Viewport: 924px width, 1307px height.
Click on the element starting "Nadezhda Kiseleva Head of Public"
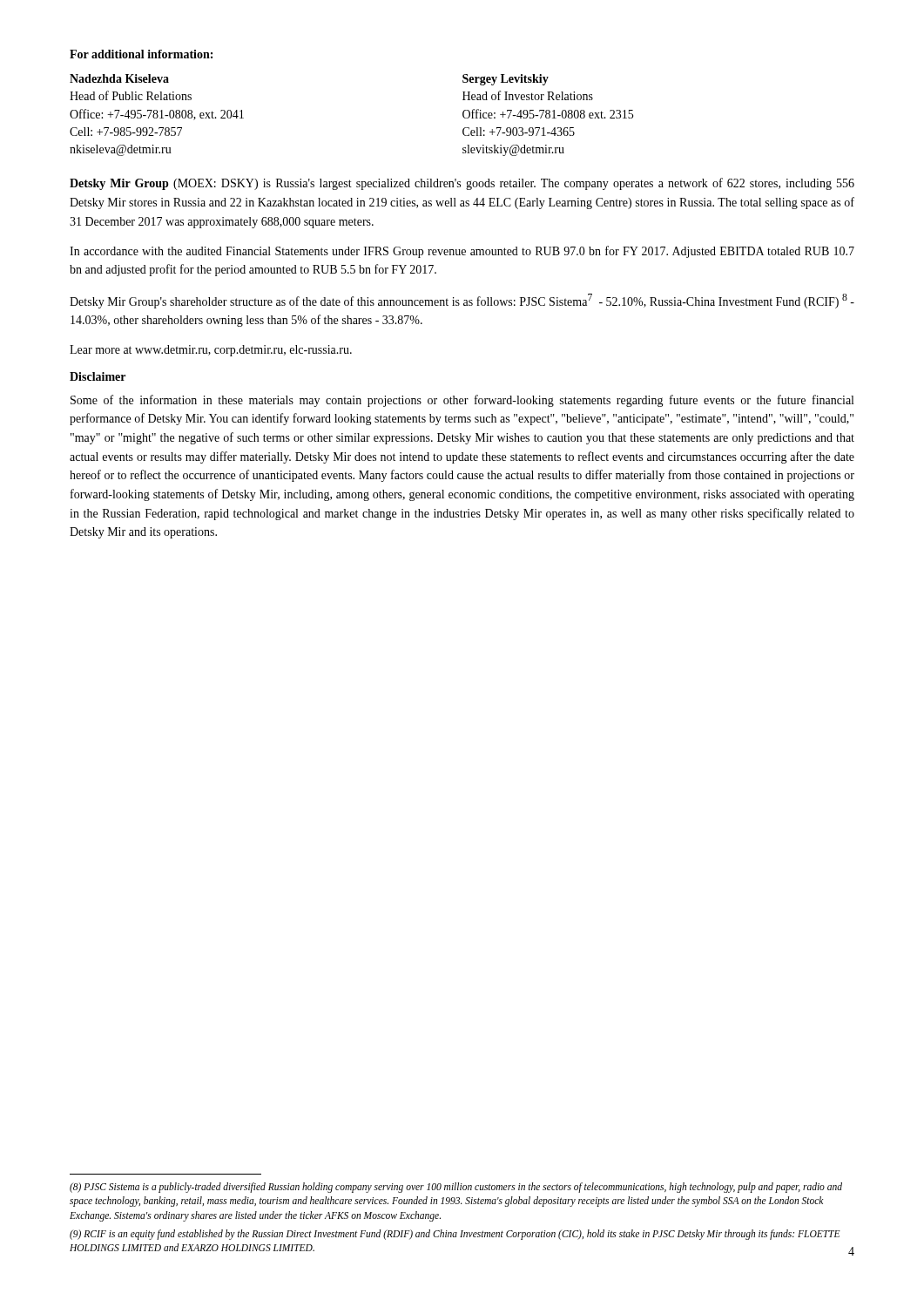pos(462,115)
